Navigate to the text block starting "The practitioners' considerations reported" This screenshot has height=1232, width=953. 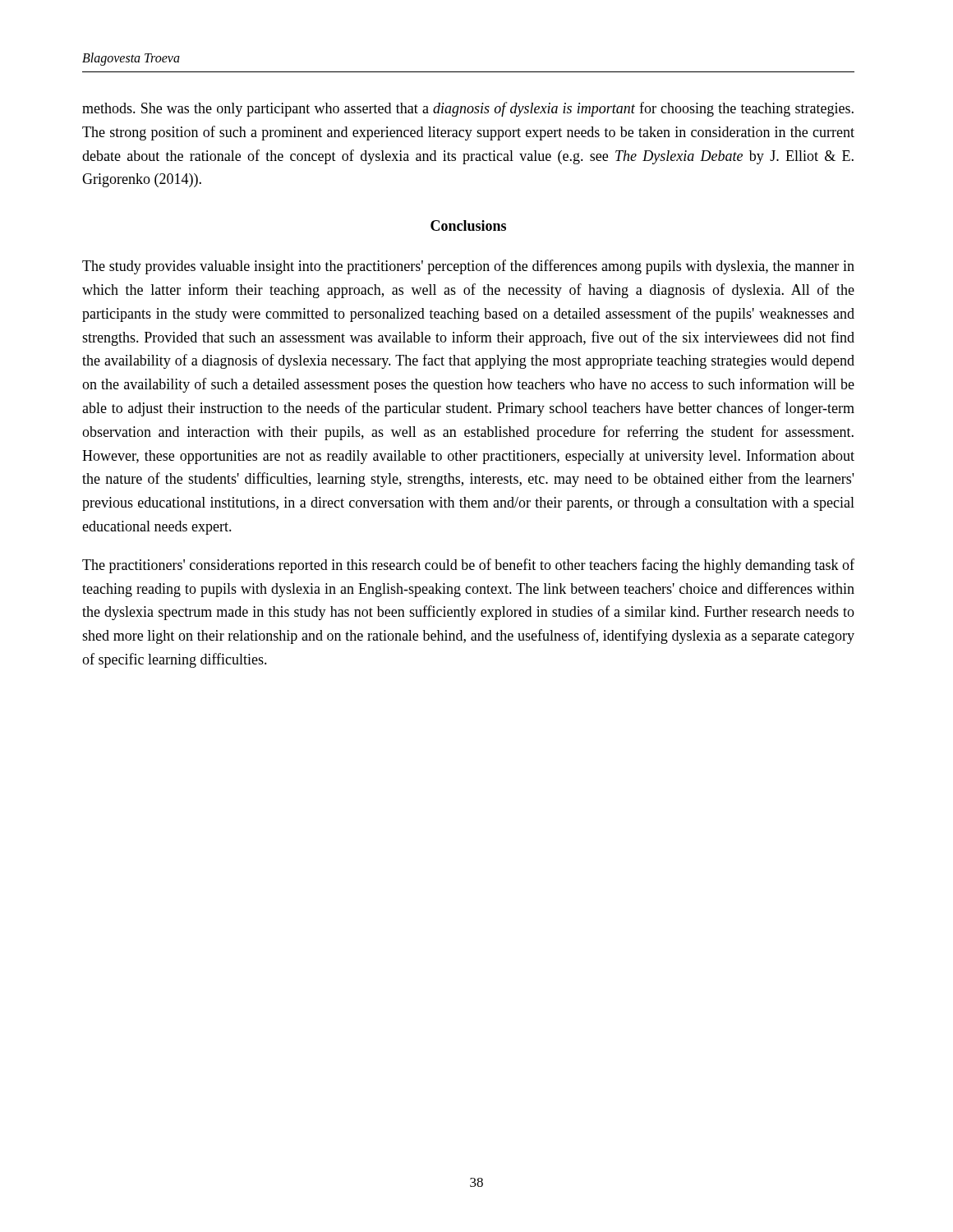(468, 613)
